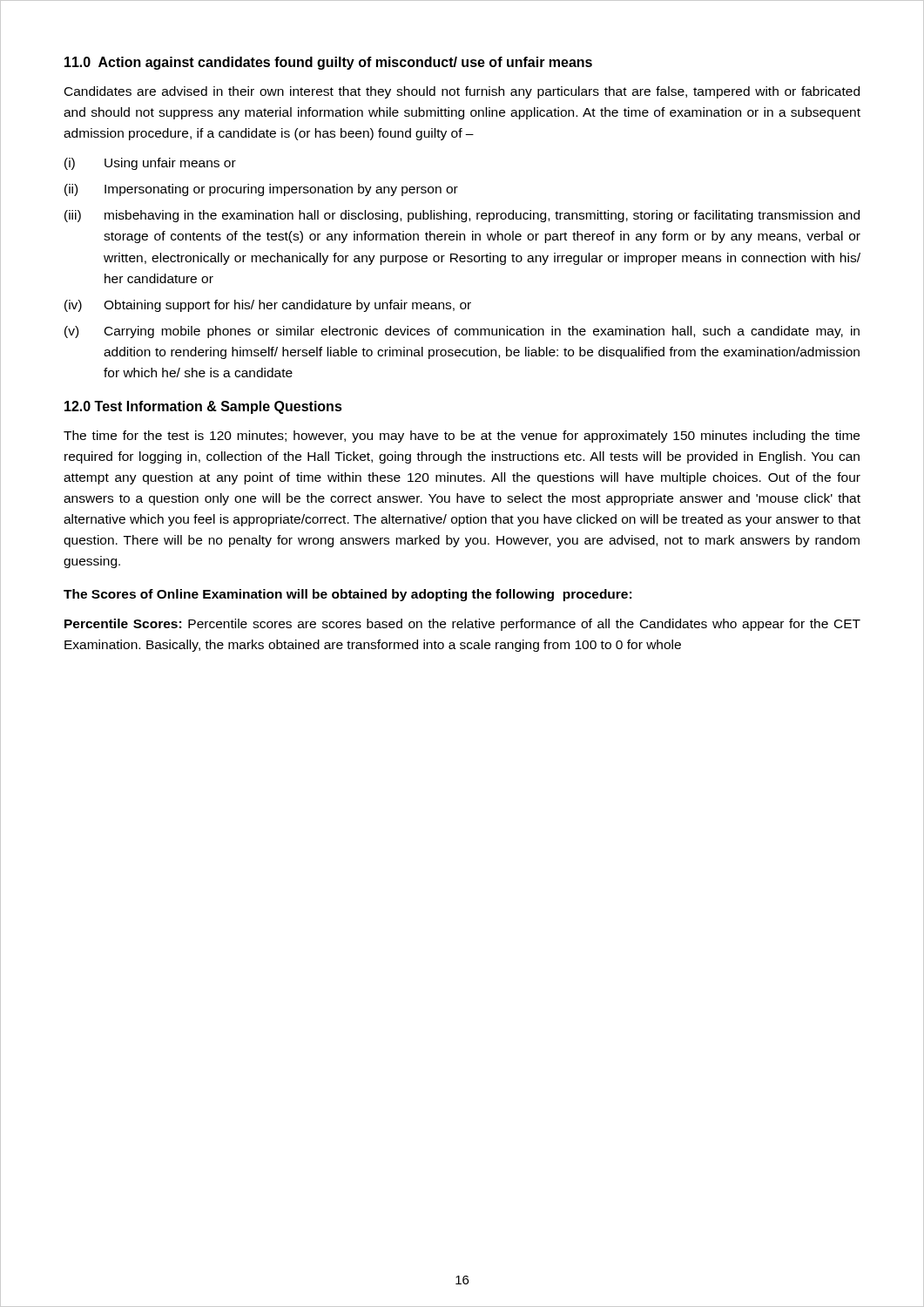Click on the passage starting "(ii) Impersonating or procuring impersonation by"
The width and height of the screenshot is (924, 1307).
pos(462,190)
